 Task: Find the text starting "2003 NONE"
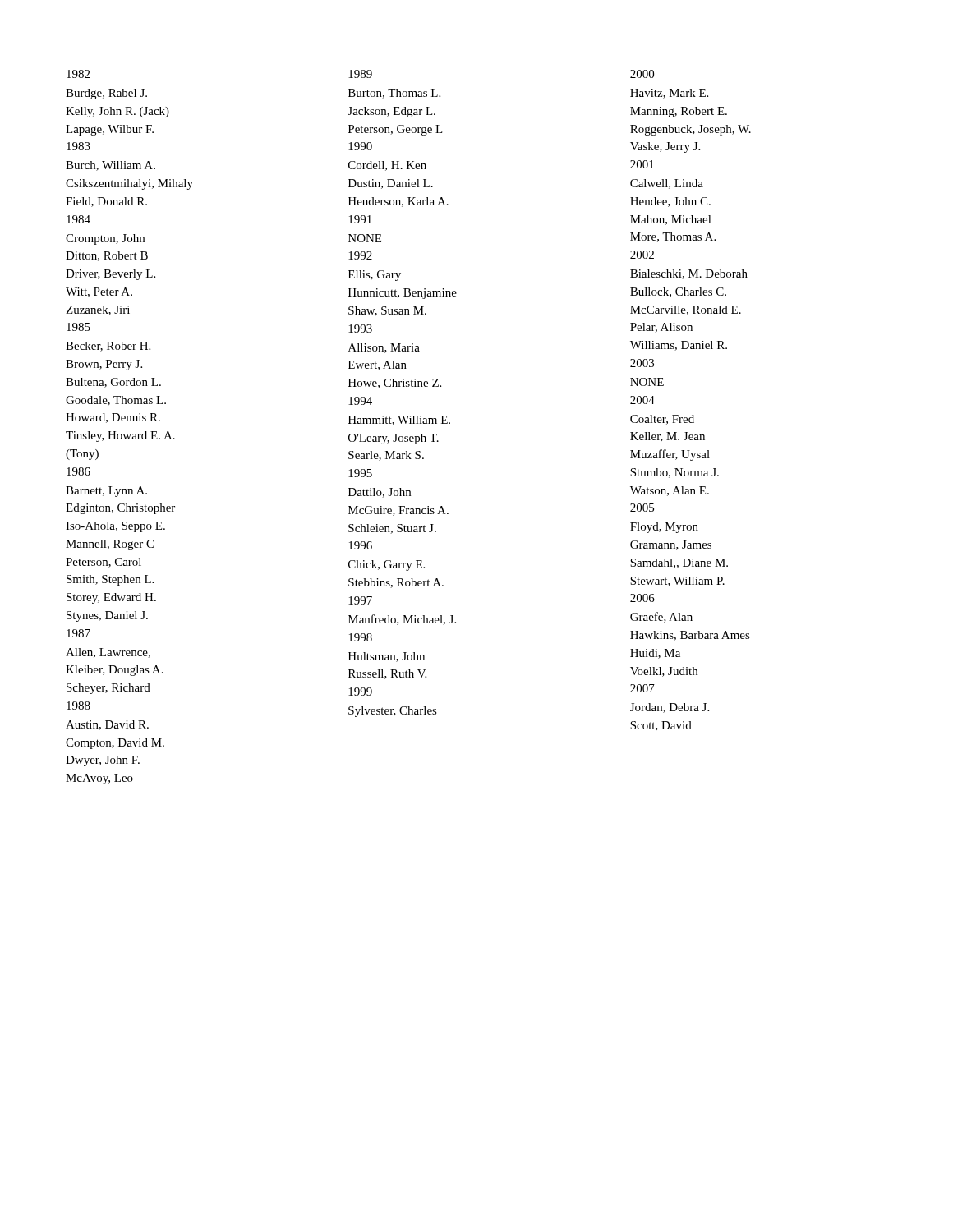pos(642,363)
